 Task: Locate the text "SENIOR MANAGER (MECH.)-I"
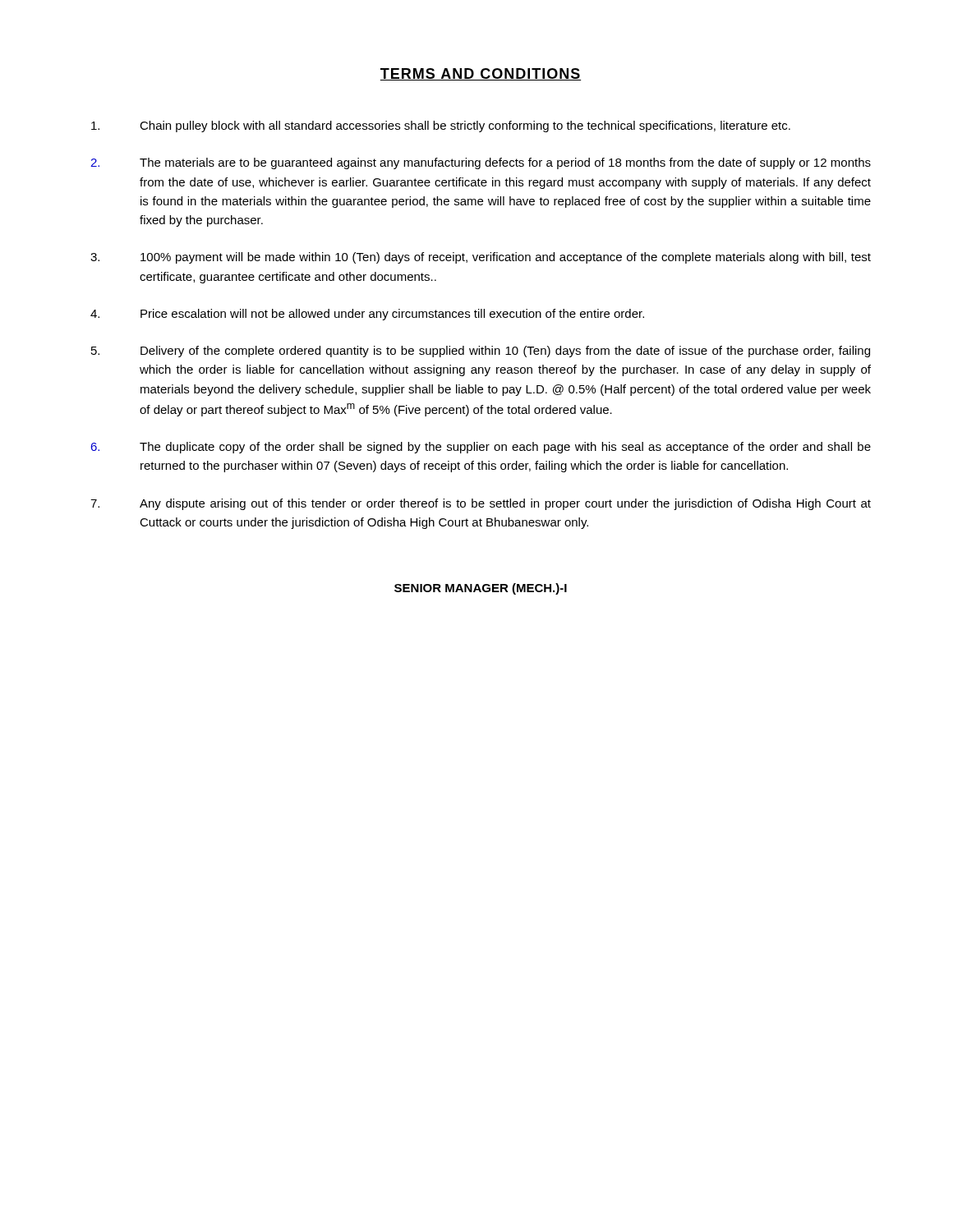481,588
